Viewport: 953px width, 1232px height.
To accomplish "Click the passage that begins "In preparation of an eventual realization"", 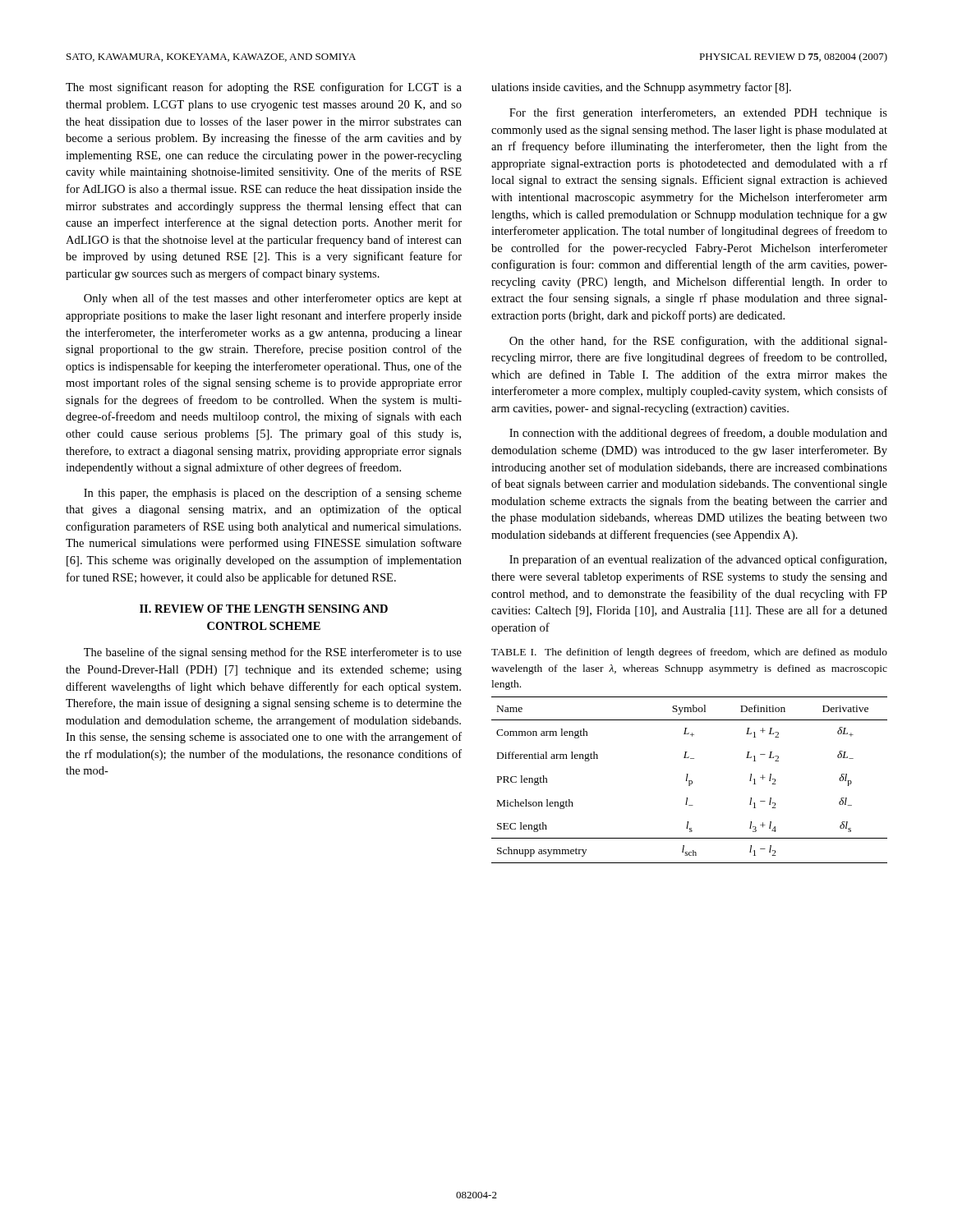I will point(689,594).
